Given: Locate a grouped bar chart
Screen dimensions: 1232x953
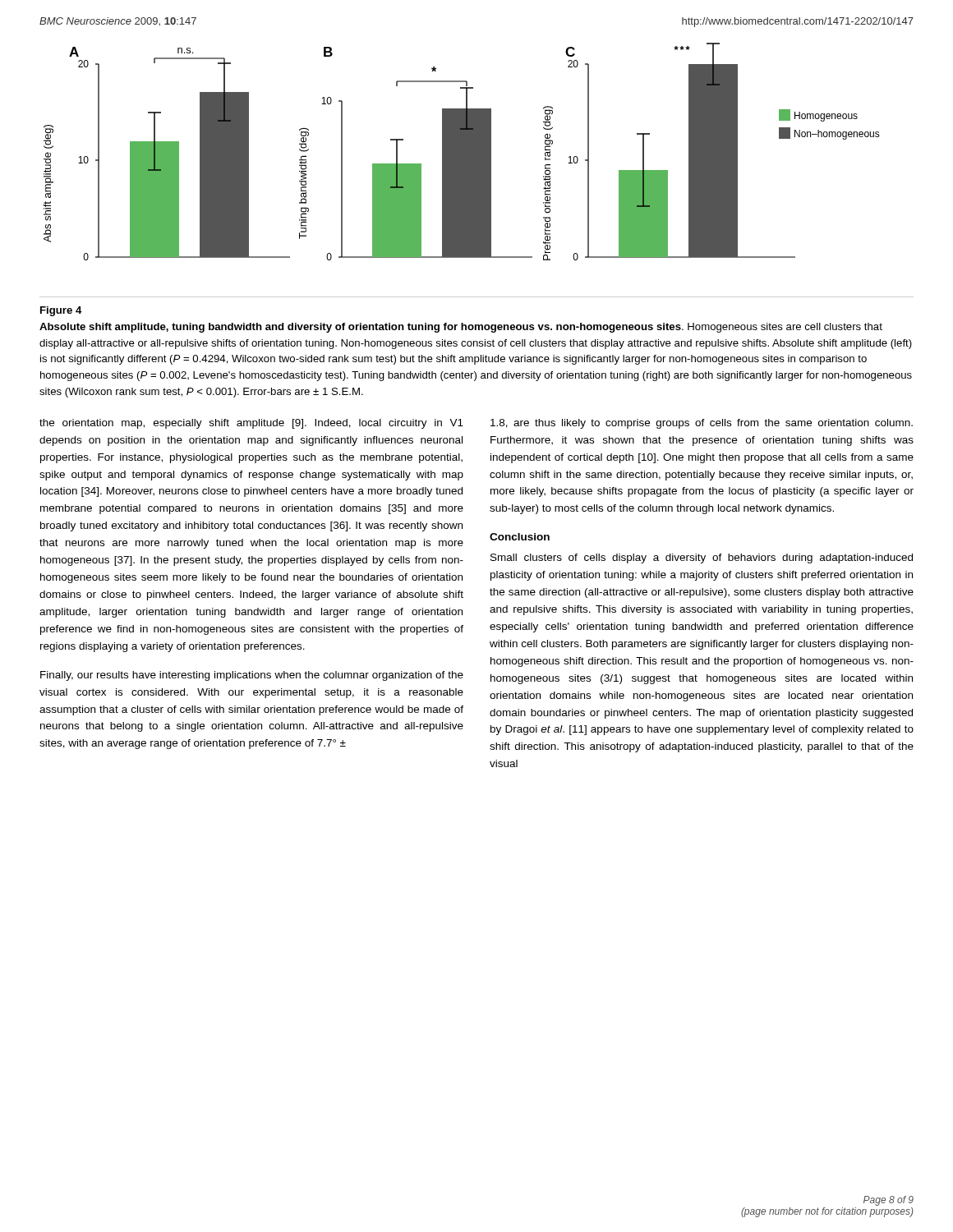Looking at the screenshot, I should [x=476, y=163].
